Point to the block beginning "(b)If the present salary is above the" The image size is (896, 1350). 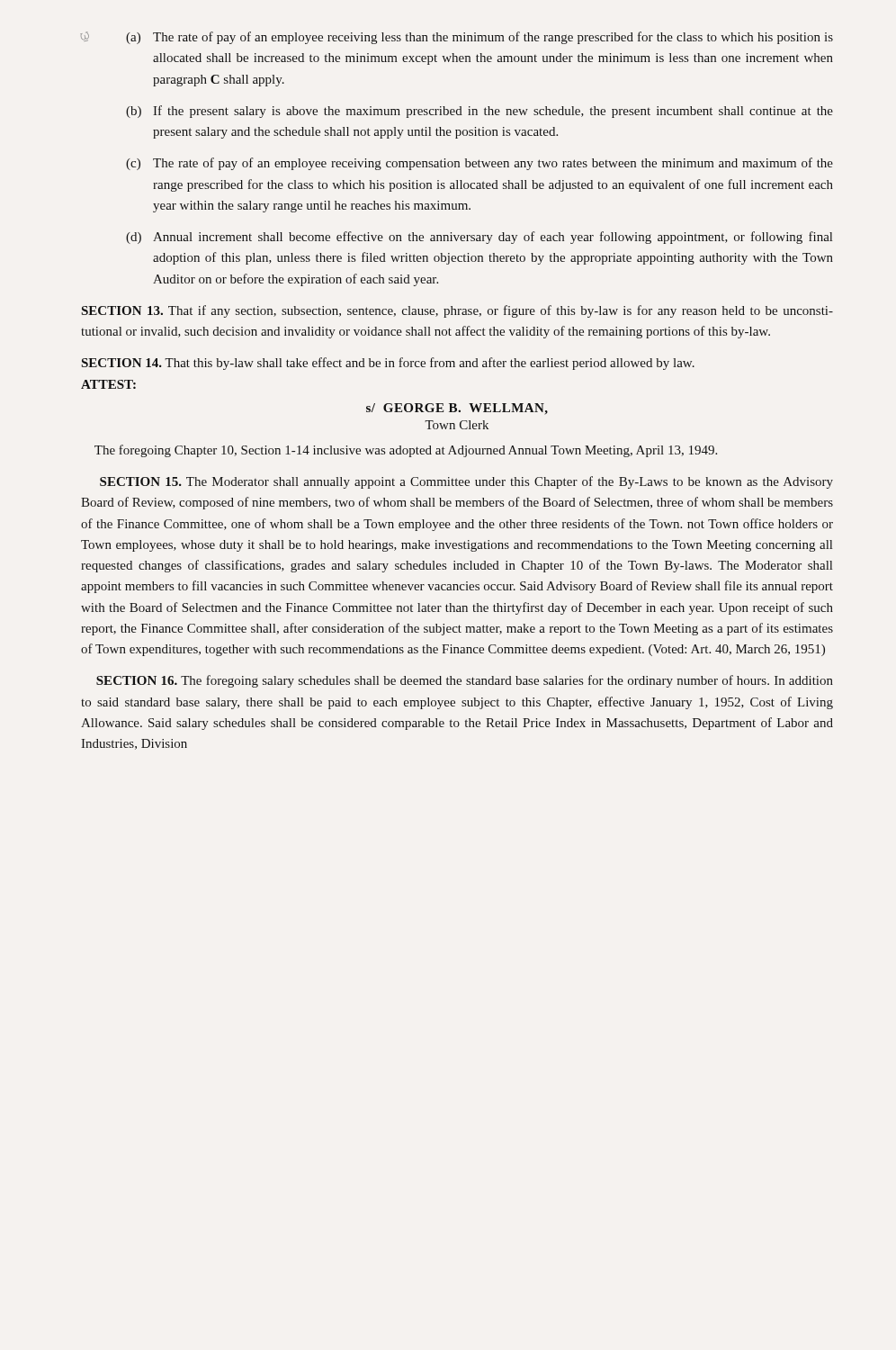[x=479, y=122]
